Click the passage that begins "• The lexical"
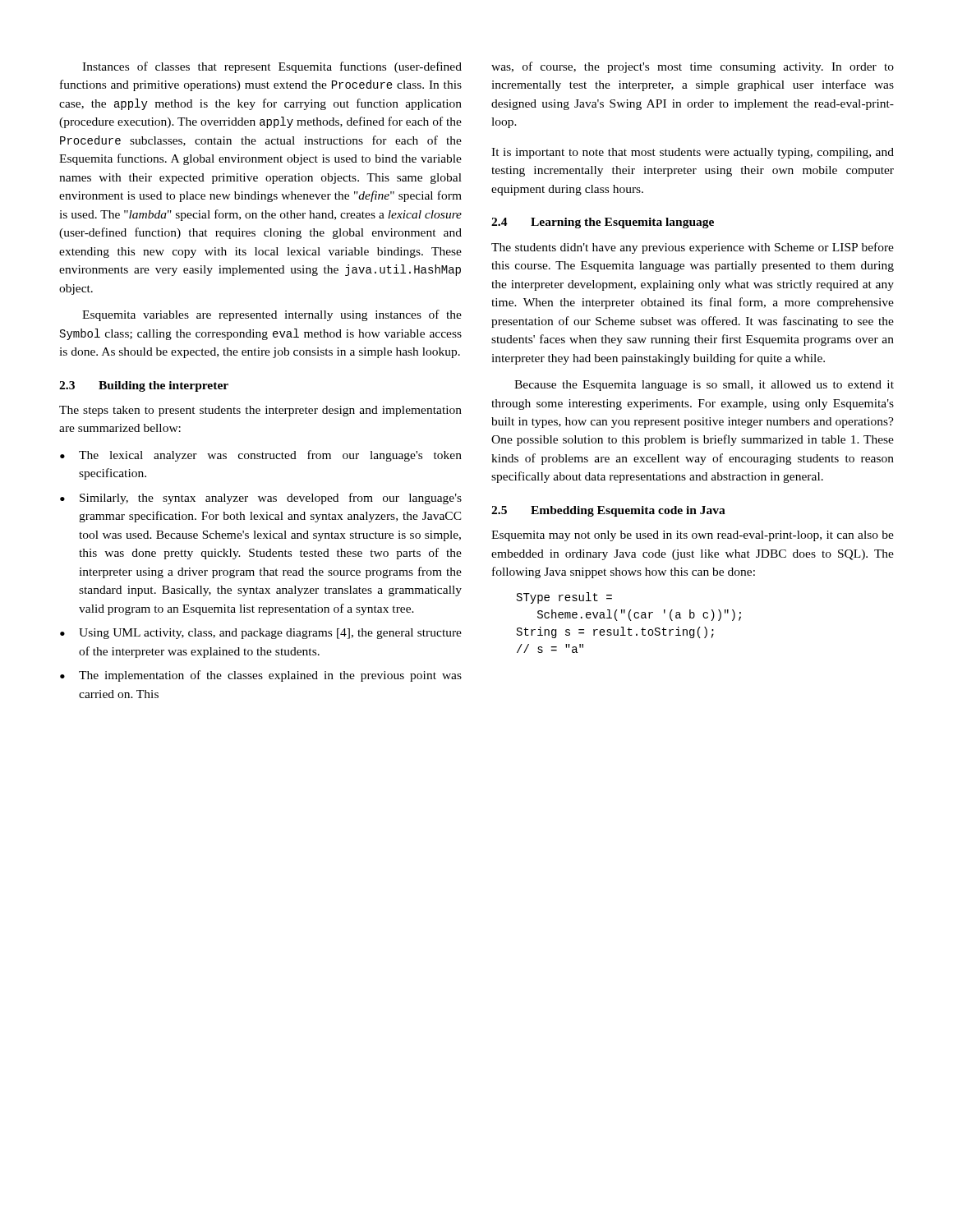Image resolution: width=953 pixels, height=1232 pixels. (x=260, y=464)
